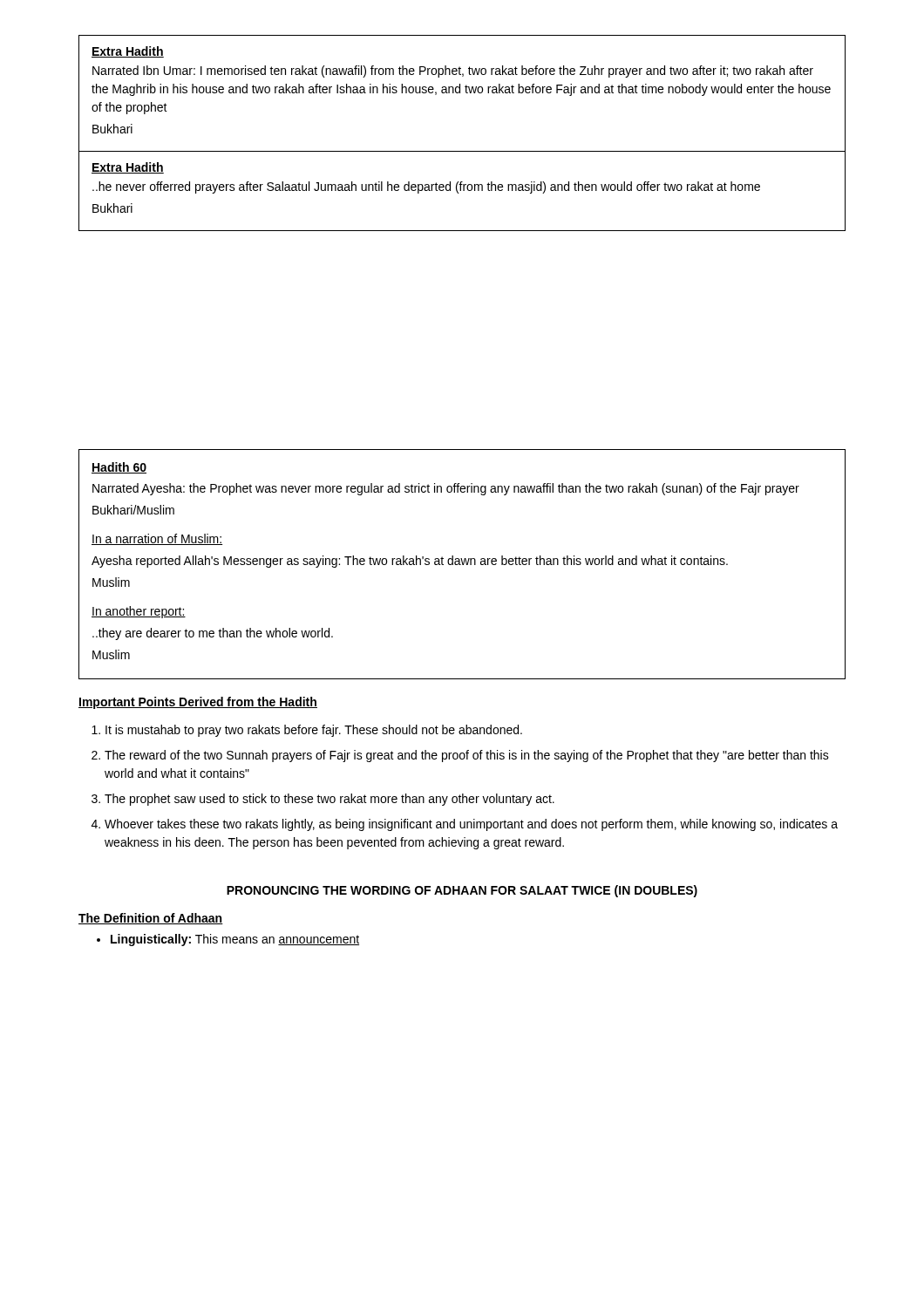924x1308 pixels.
Task: Locate the section header containing "The Definition of Adhaan"
Action: 150,918
